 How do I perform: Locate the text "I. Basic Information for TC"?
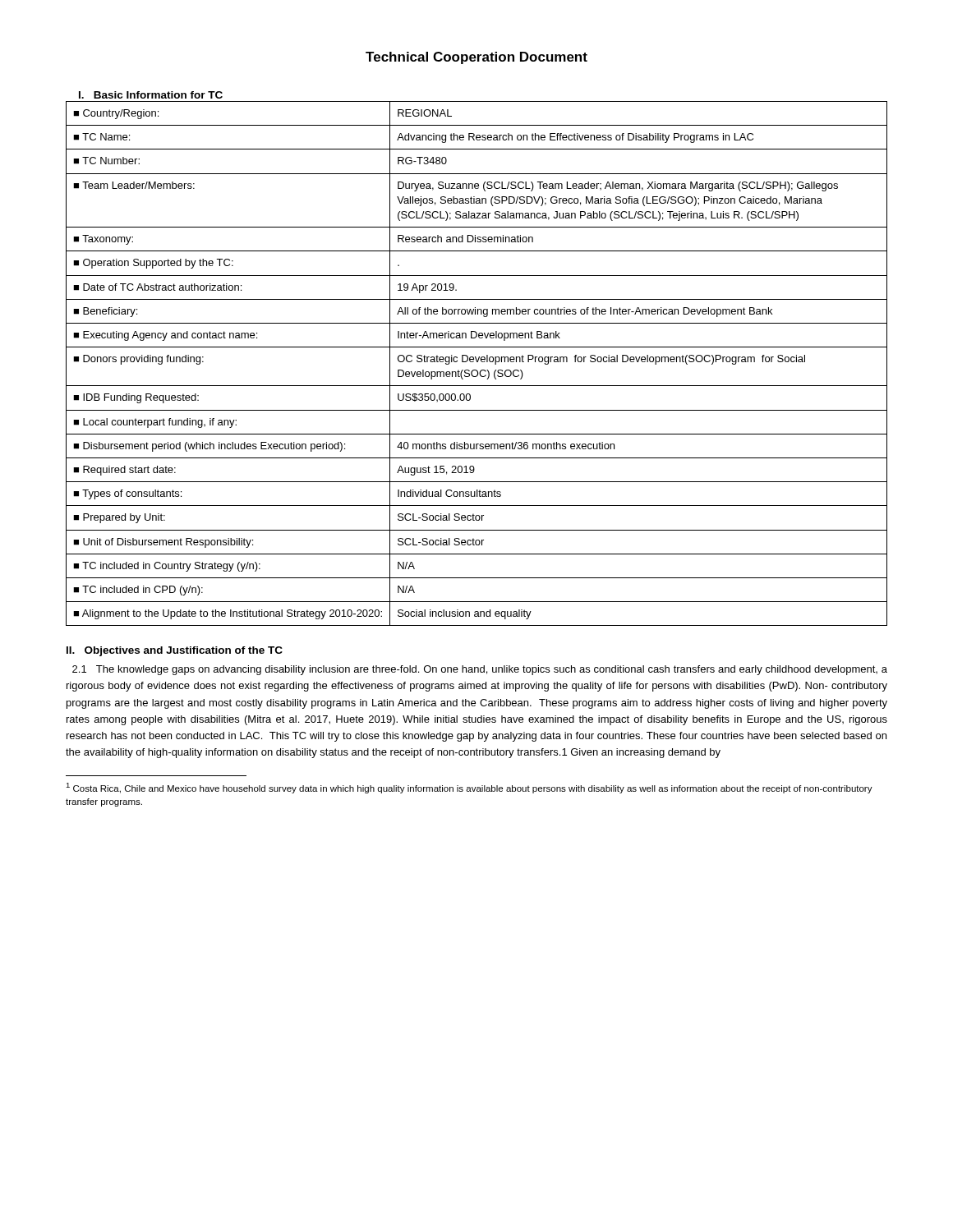(144, 95)
